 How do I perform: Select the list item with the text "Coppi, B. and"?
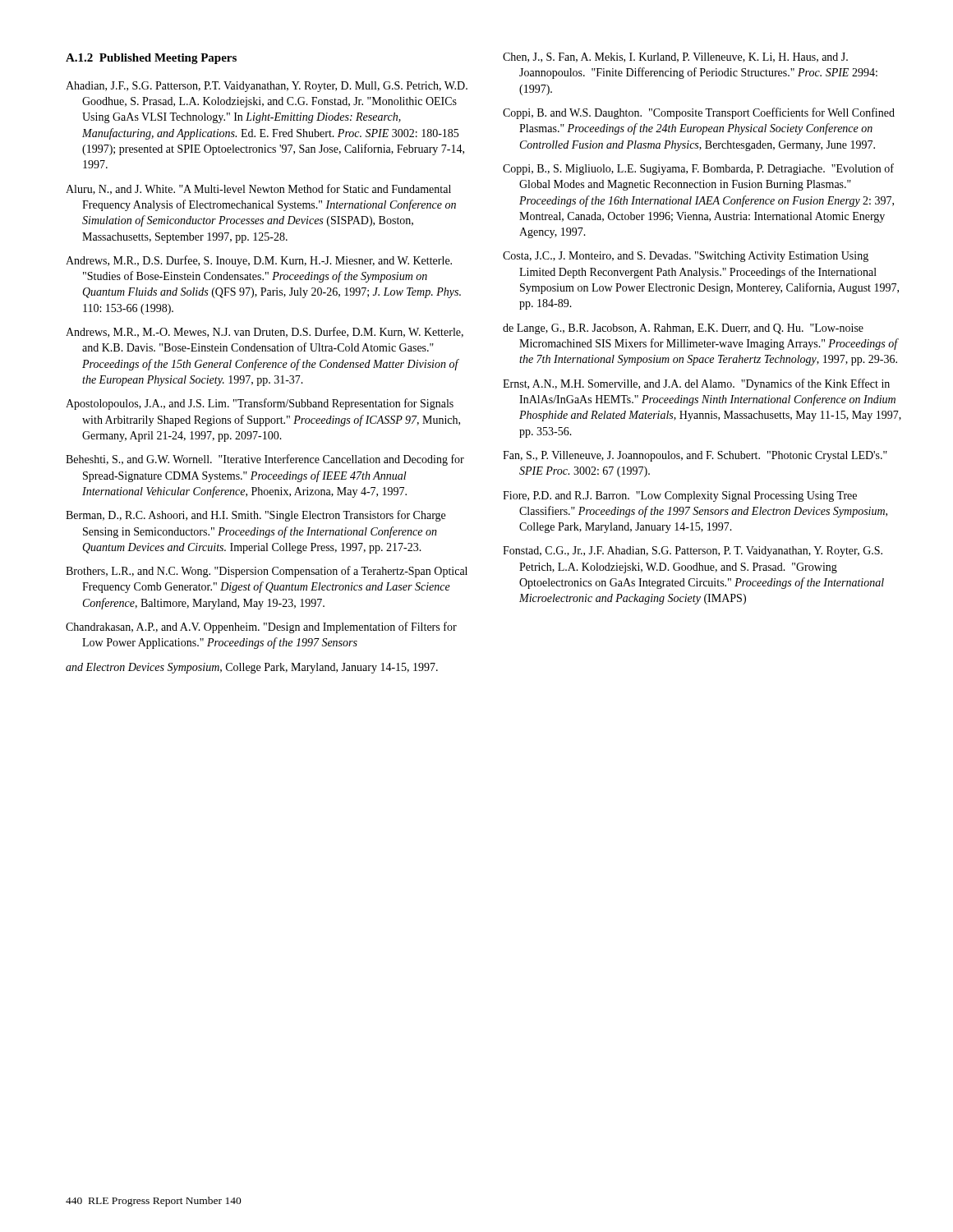pyautogui.click(x=699, y=129)
